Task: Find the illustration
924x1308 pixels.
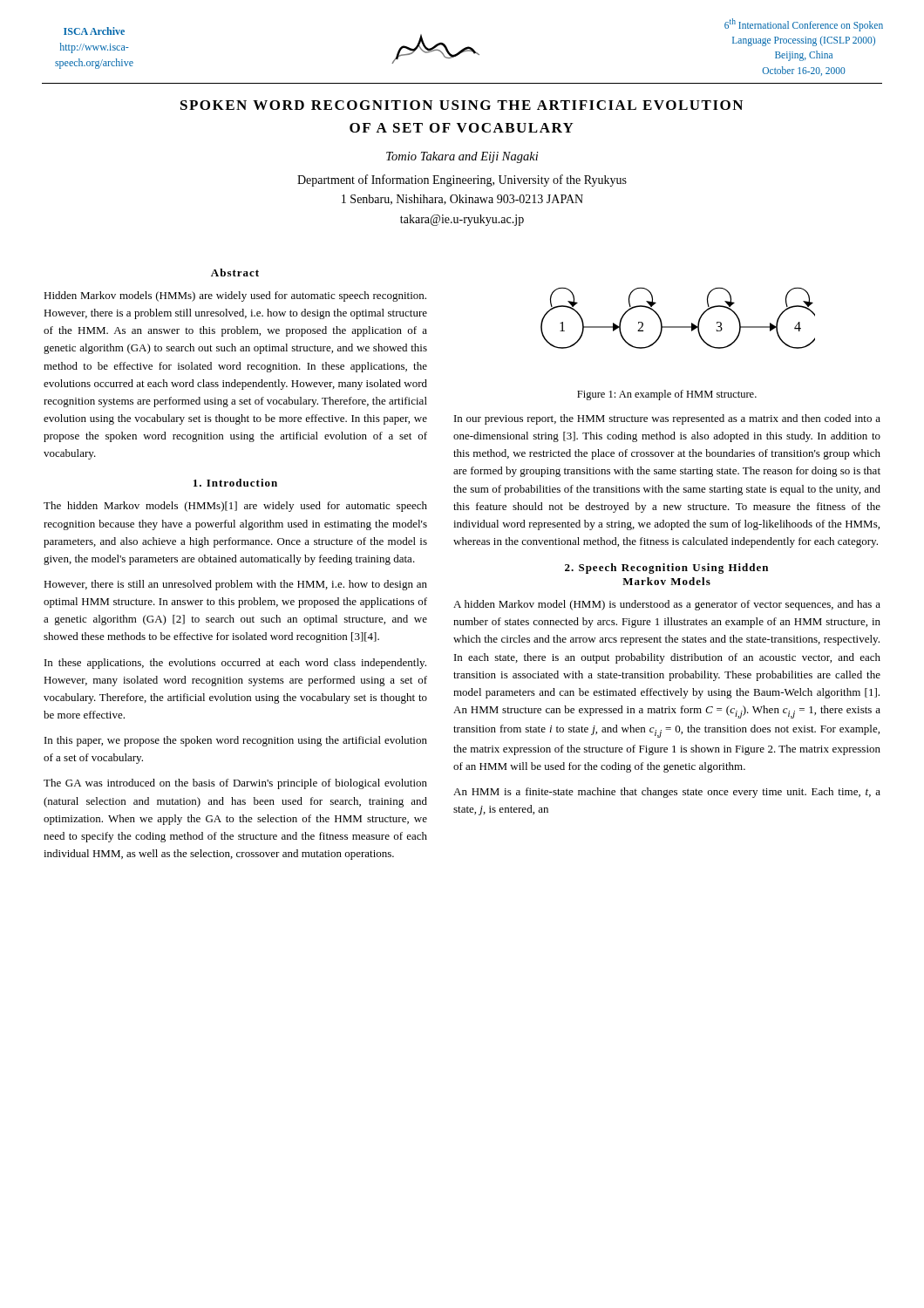Action: [667, 329]
